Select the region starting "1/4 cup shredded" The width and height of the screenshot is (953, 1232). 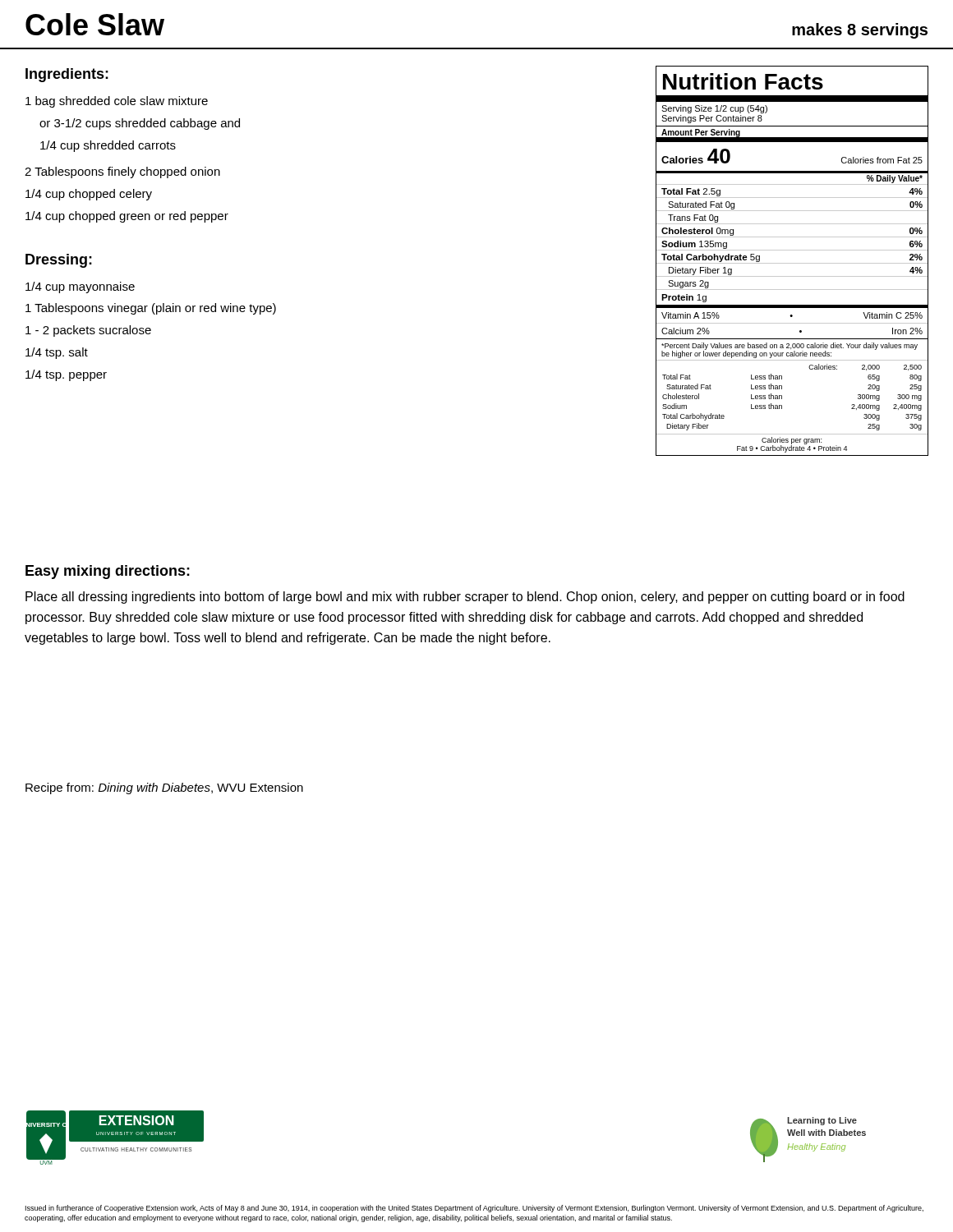pos(108,145)
